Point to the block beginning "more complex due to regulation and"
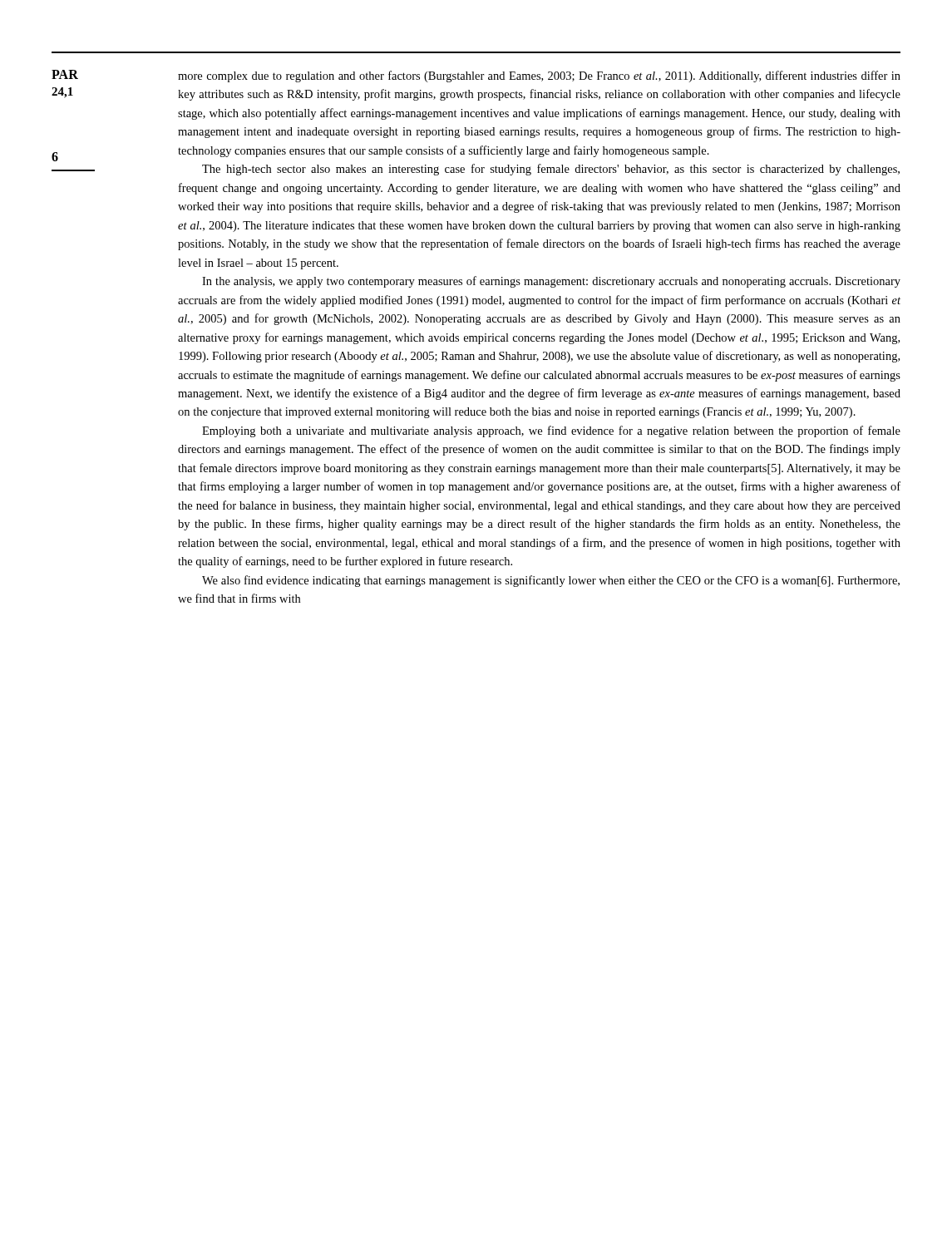Image resolution: width=952 pixels, height=1247 pixels. coord(539,337)
